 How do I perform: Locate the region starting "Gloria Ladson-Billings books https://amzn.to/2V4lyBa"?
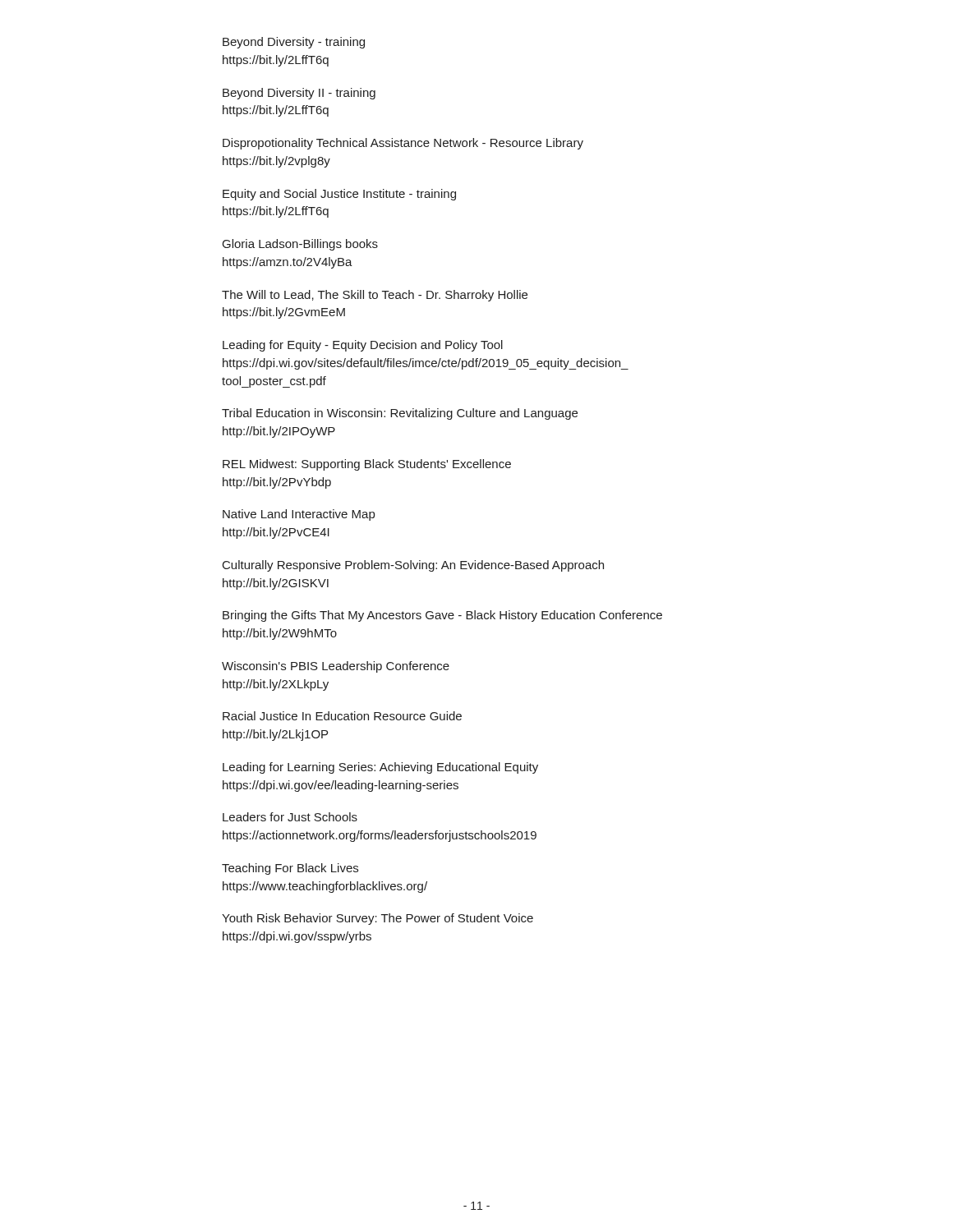[x=300, y=245]
